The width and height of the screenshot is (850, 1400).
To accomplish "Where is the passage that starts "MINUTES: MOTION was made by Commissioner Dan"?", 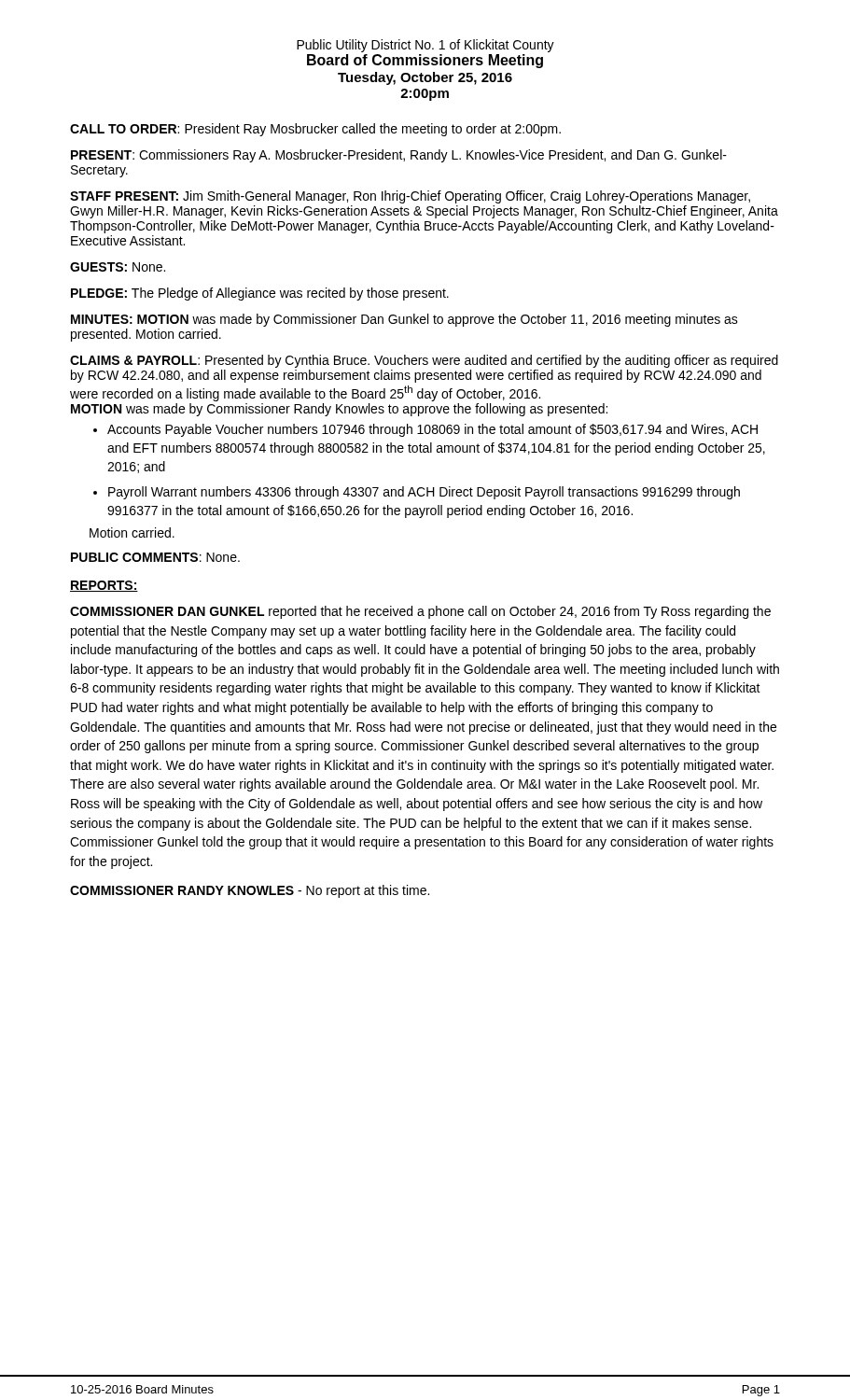I will (404, 327).
